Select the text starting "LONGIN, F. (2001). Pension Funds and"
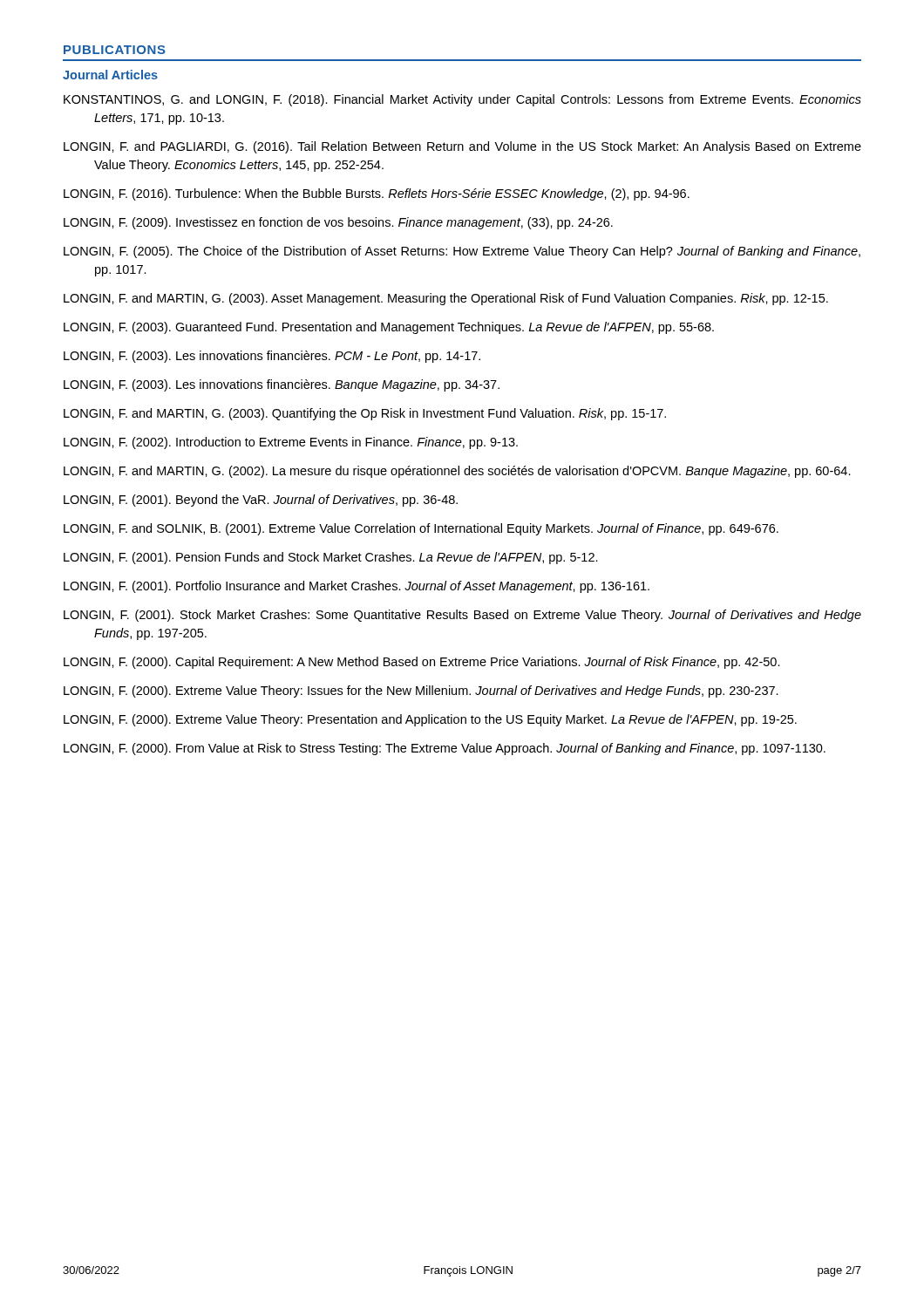This screenshot has width=924, height=1308. tap(331, 557)
